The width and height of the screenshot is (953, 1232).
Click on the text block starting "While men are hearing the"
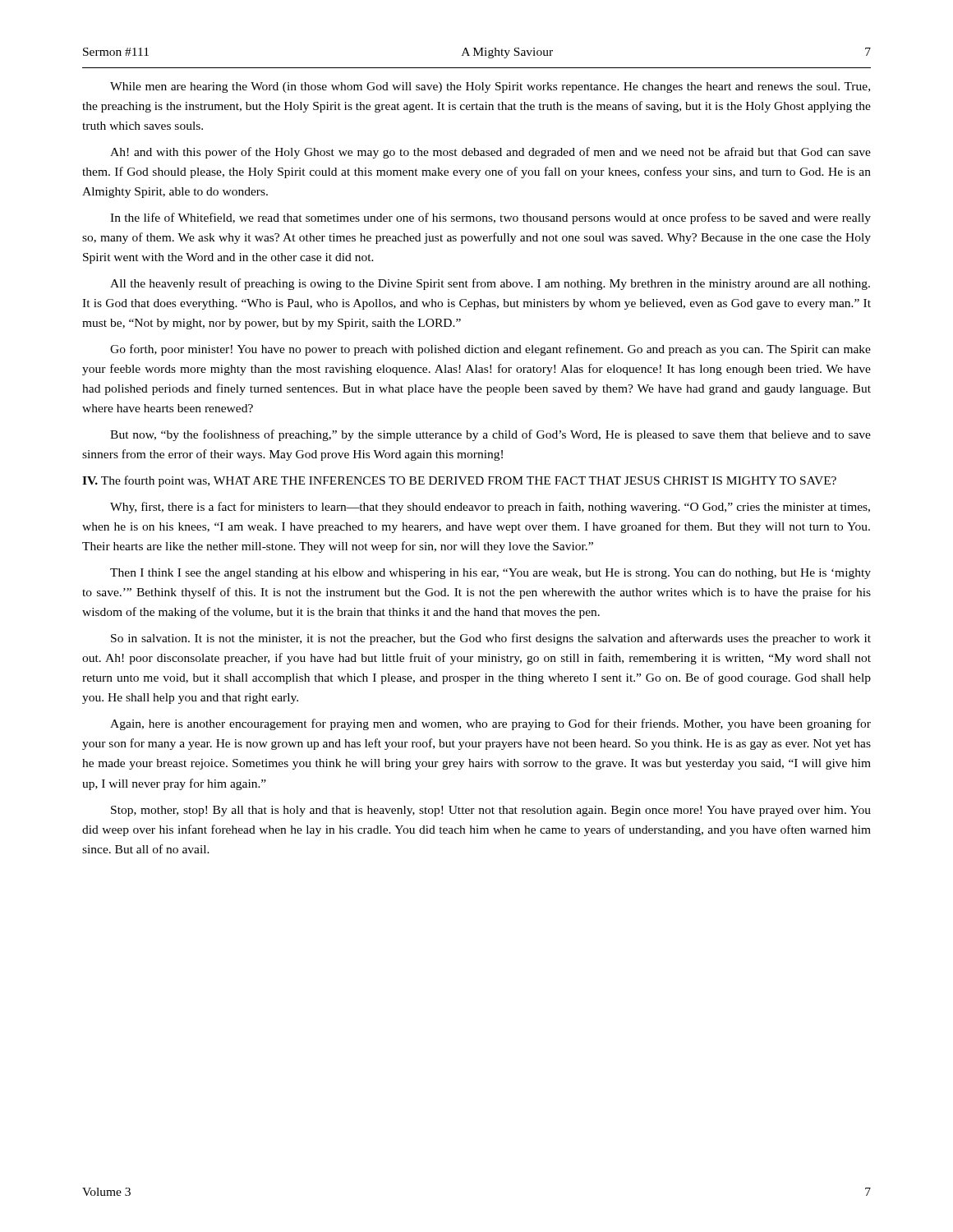(476, 106)
